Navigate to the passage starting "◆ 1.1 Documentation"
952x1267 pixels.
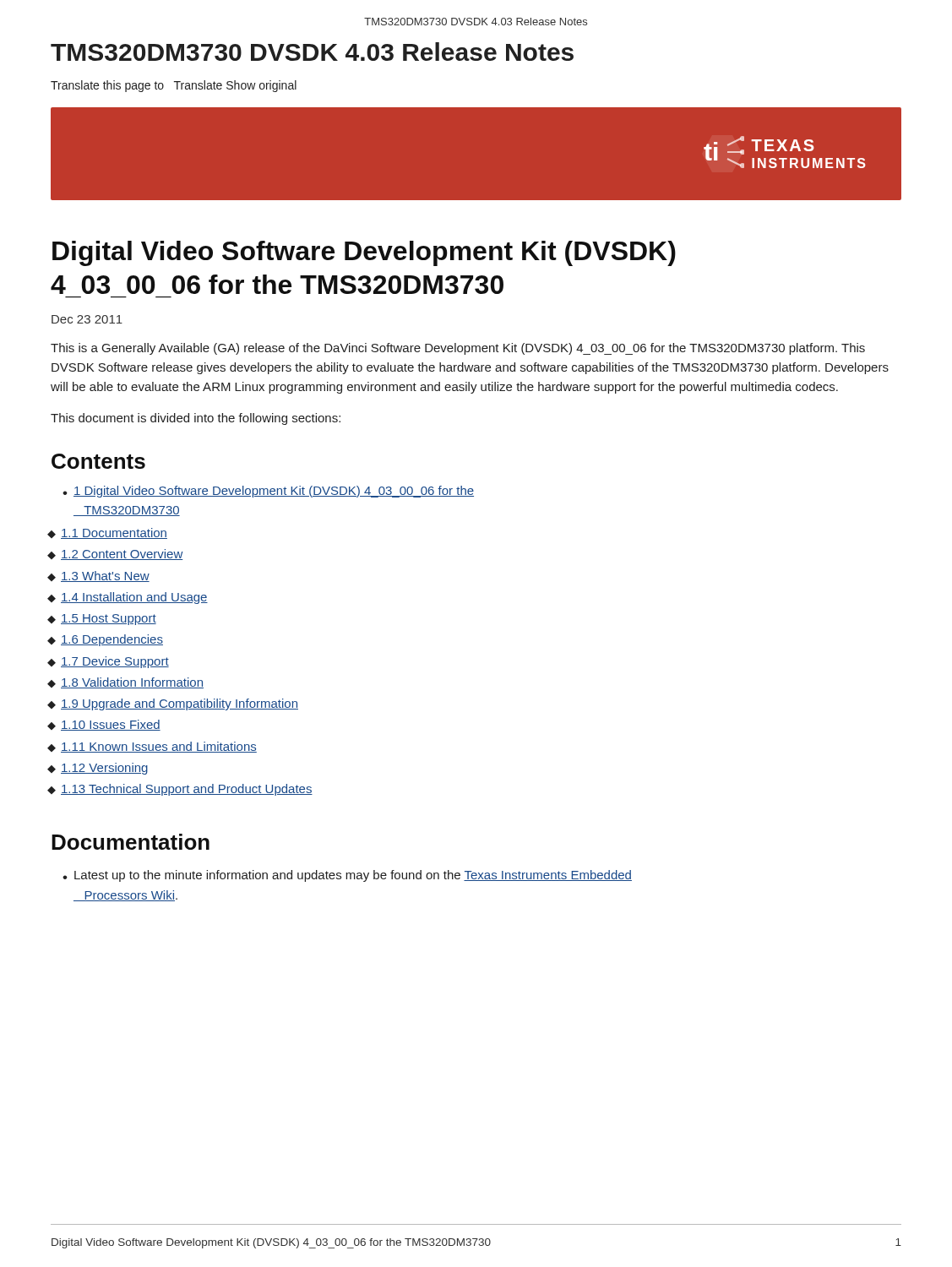click(107, 533)
